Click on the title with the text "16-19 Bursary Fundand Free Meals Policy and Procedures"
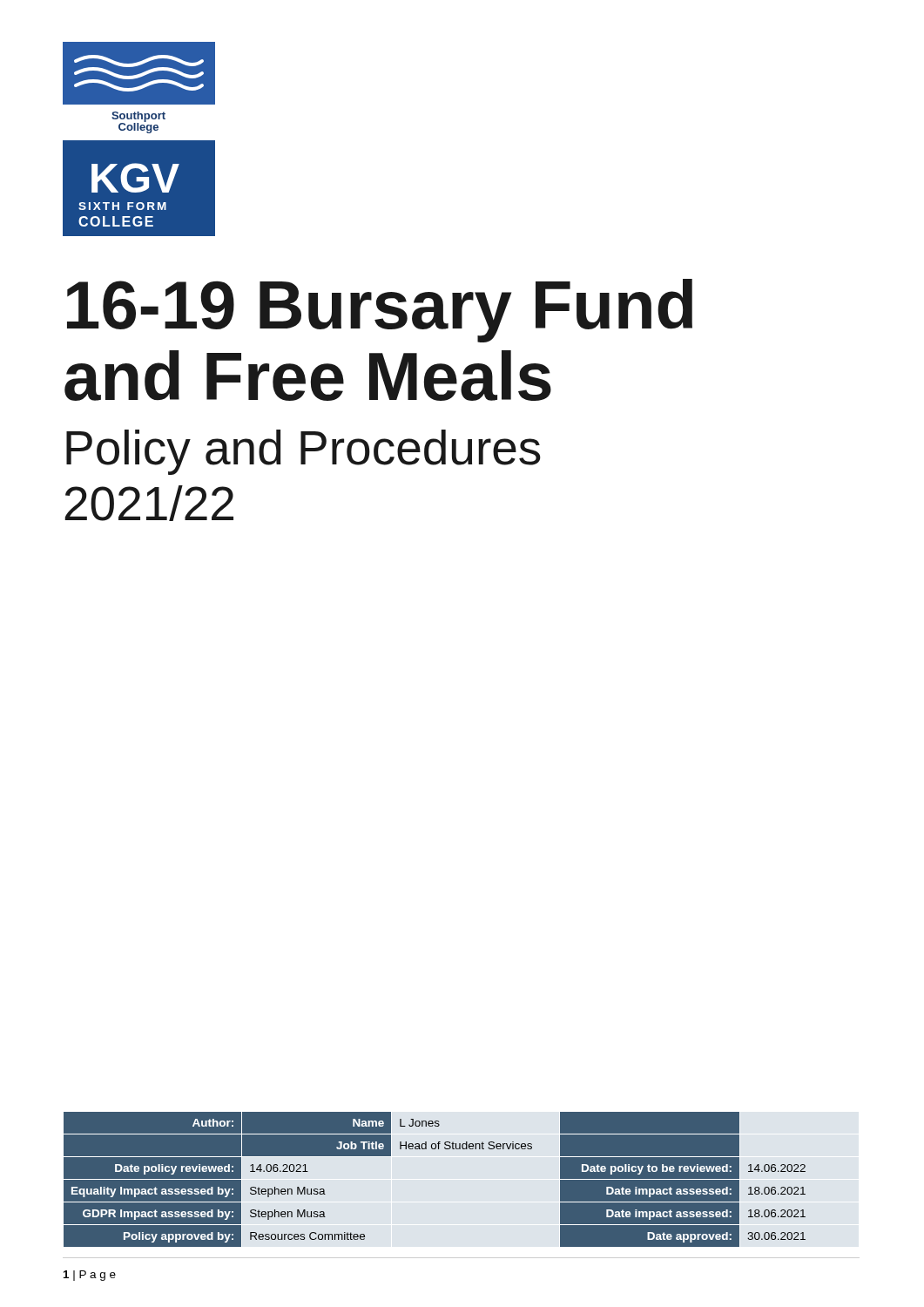This screenshot has height=1307, width=924. point(455,400)
